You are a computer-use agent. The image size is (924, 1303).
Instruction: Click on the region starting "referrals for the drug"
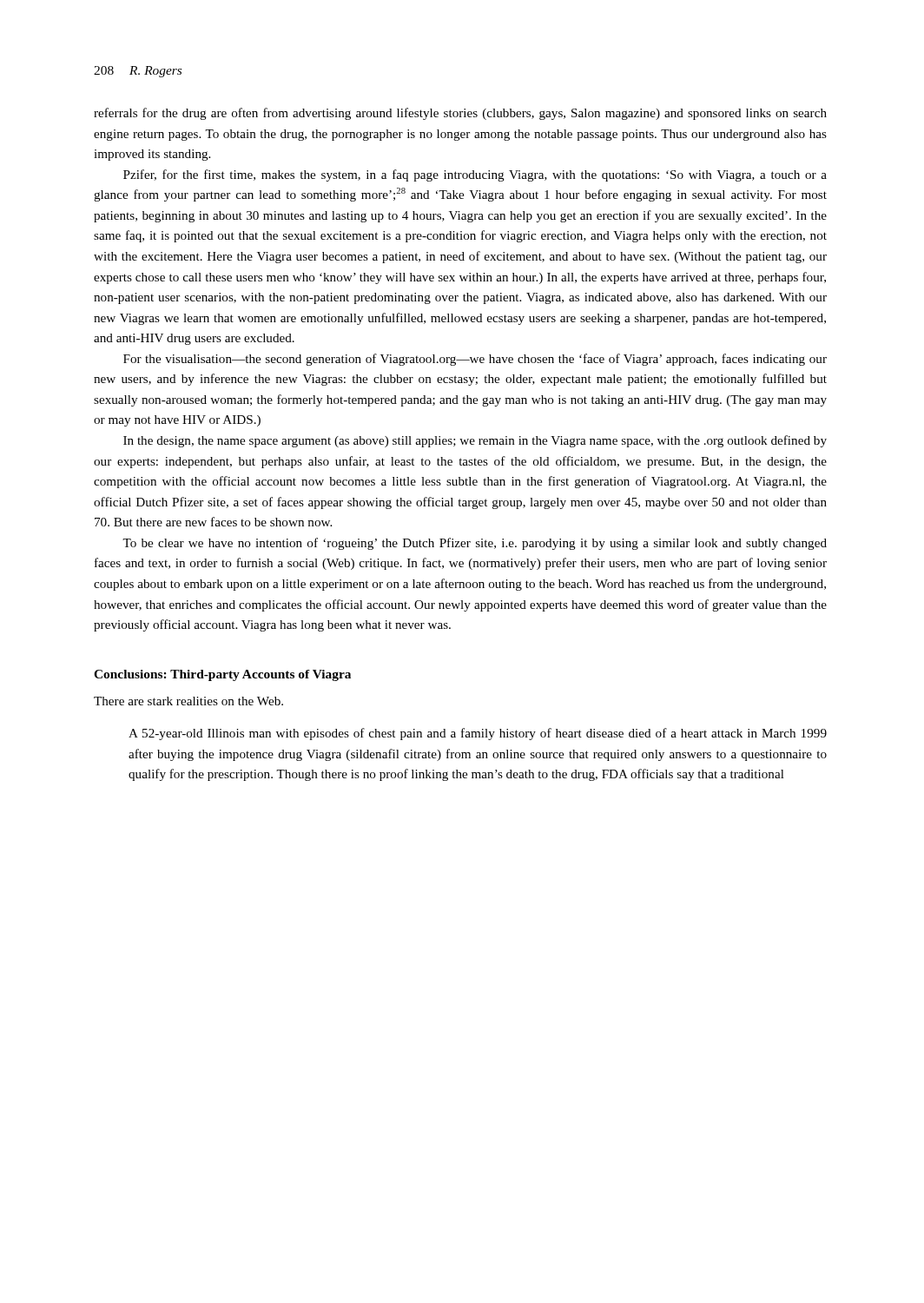(x=460, y=133)
